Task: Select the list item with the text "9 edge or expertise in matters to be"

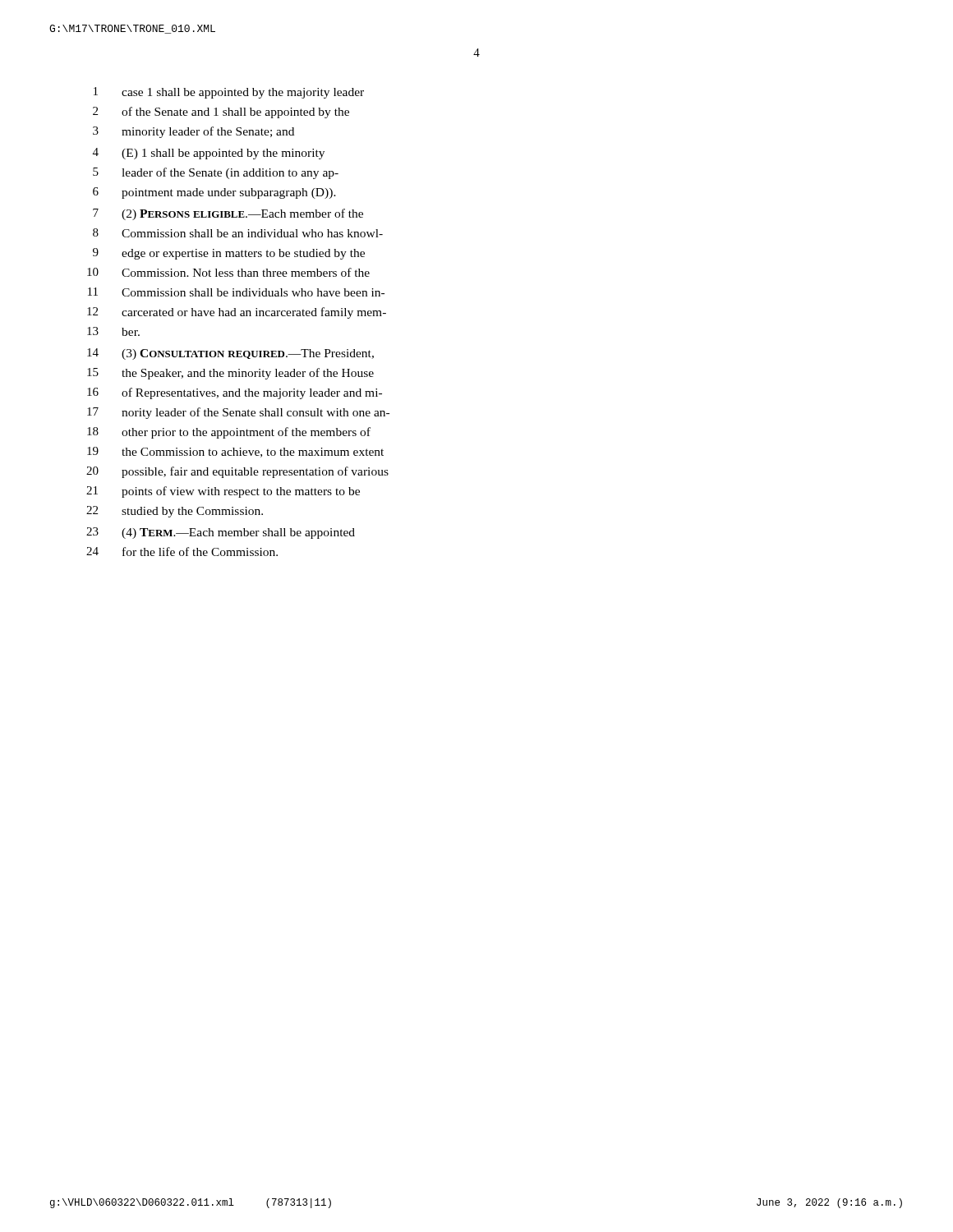Action: pyautogui.click(x=229, y=254)
